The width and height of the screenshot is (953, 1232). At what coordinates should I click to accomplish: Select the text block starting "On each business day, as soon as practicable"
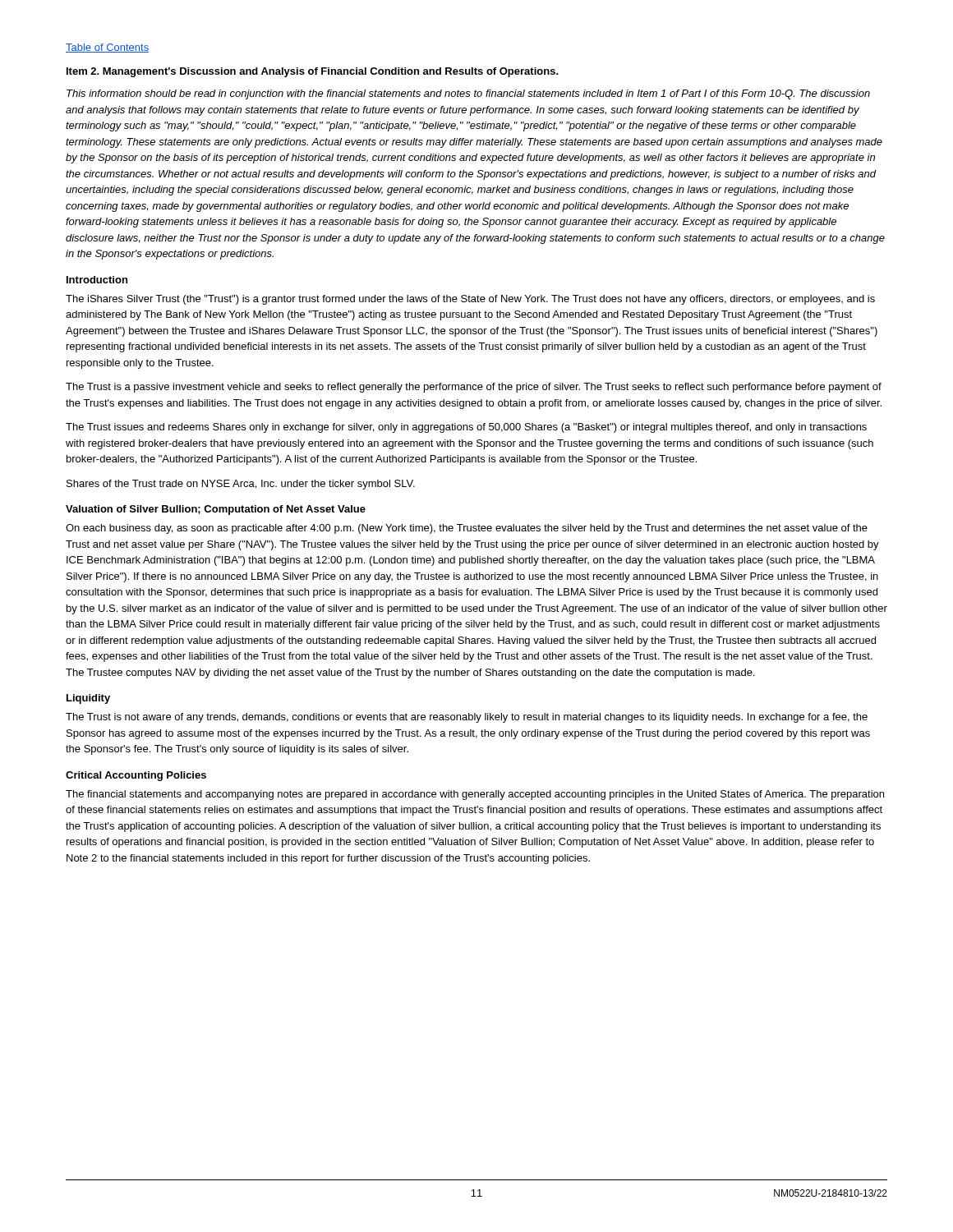476,600
